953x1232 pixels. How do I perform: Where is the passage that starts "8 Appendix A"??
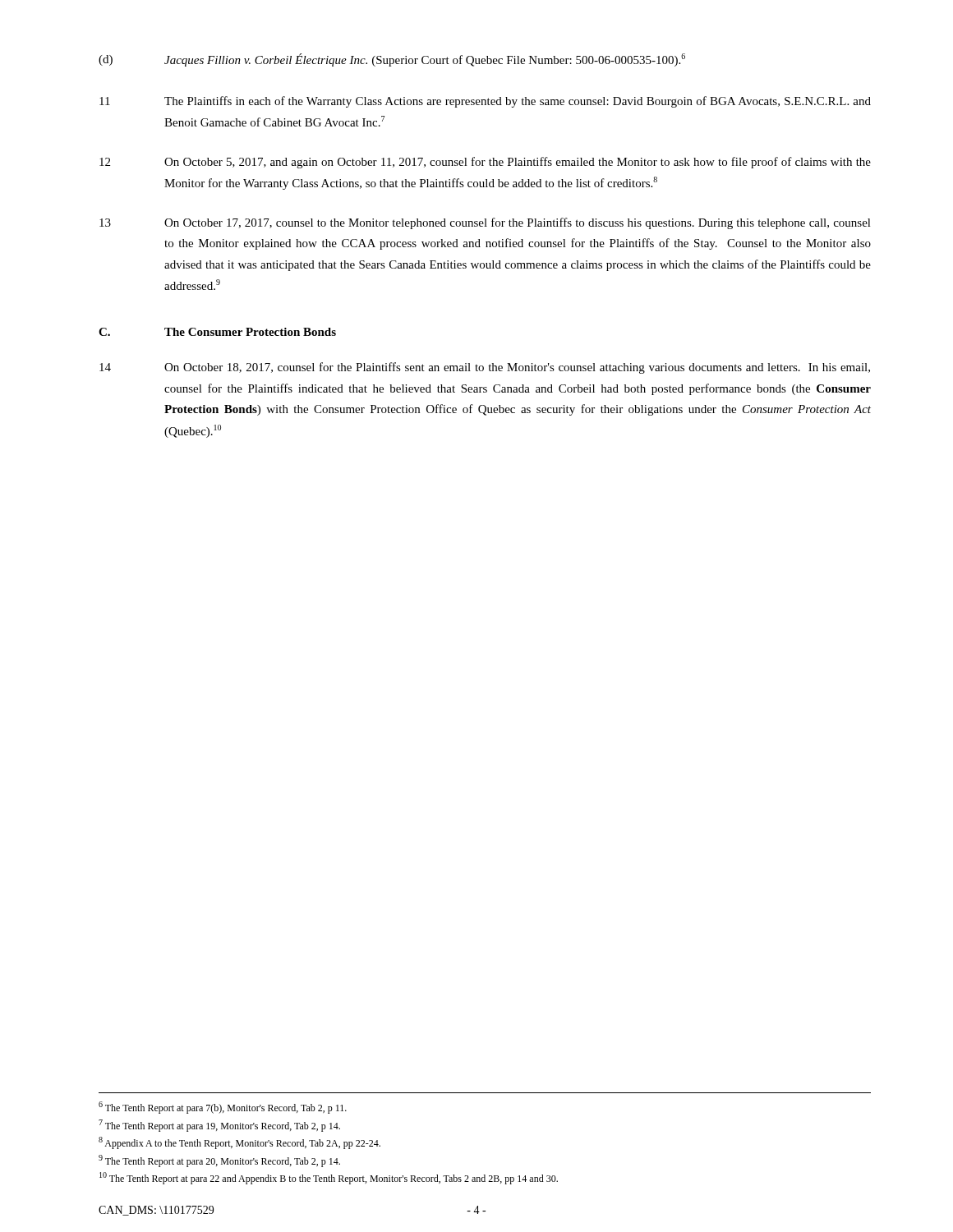[240, 1142]
